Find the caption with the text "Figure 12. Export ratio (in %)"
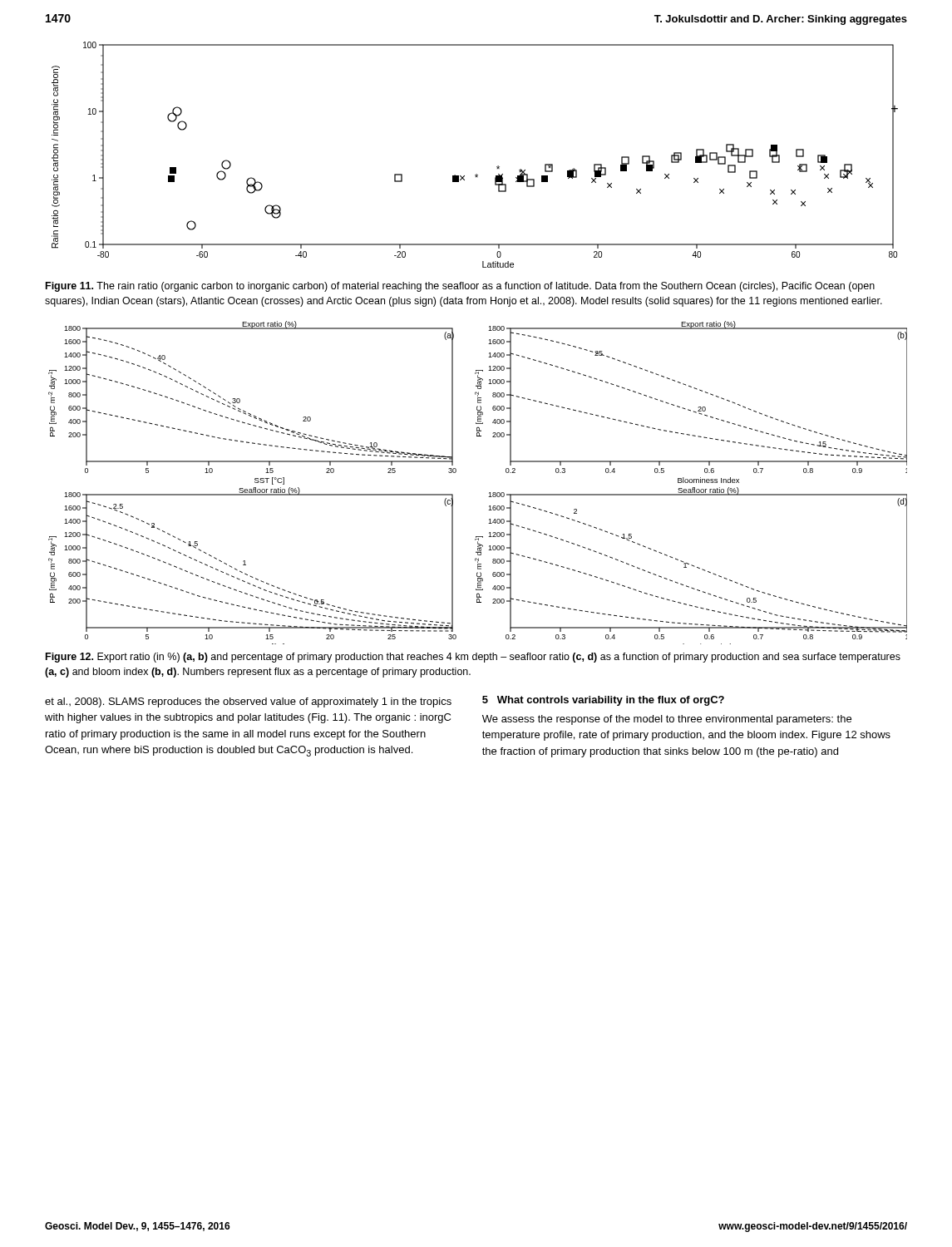 473,665
